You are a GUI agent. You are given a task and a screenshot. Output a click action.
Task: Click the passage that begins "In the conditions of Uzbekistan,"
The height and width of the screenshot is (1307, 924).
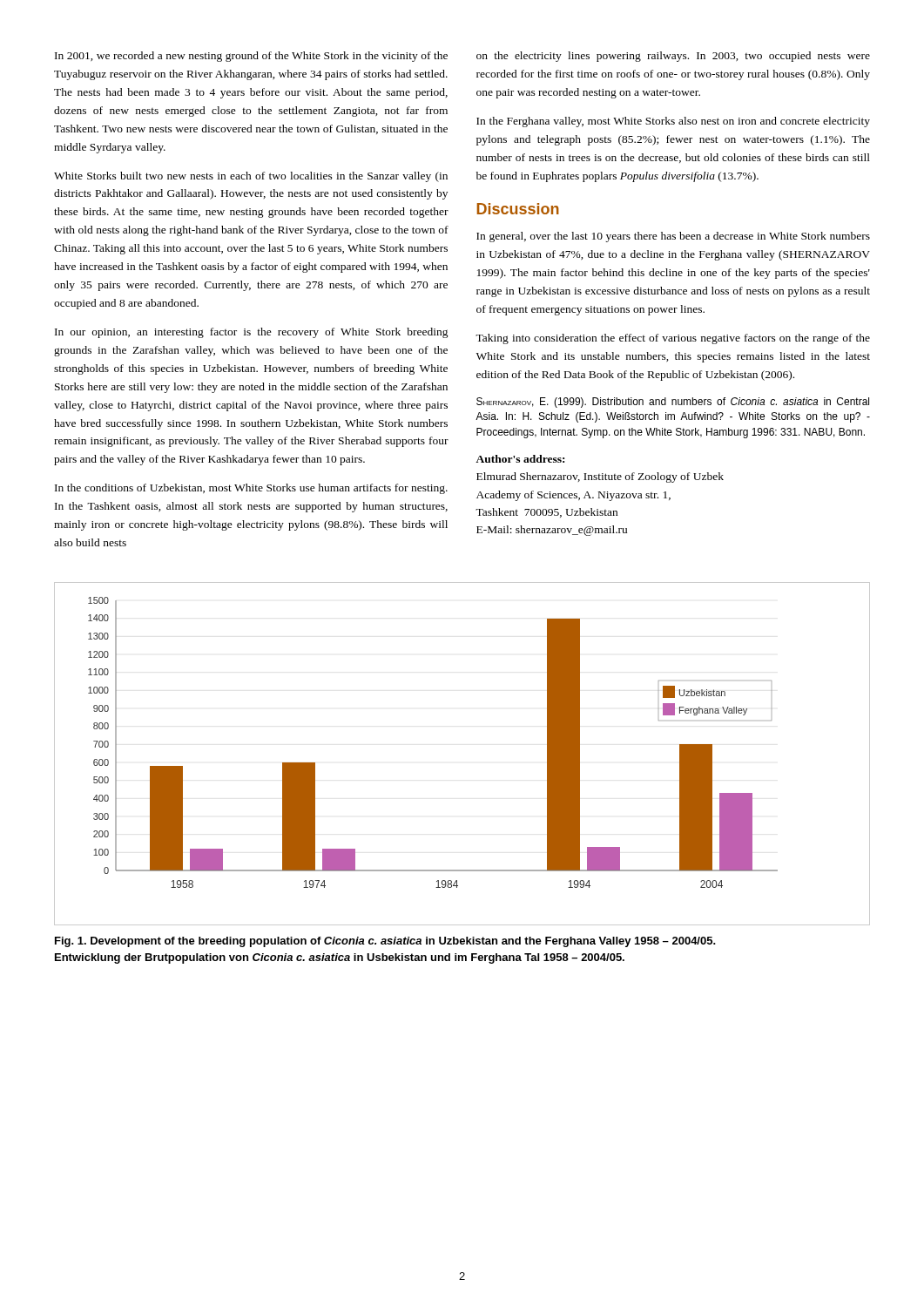pos(251,516)
